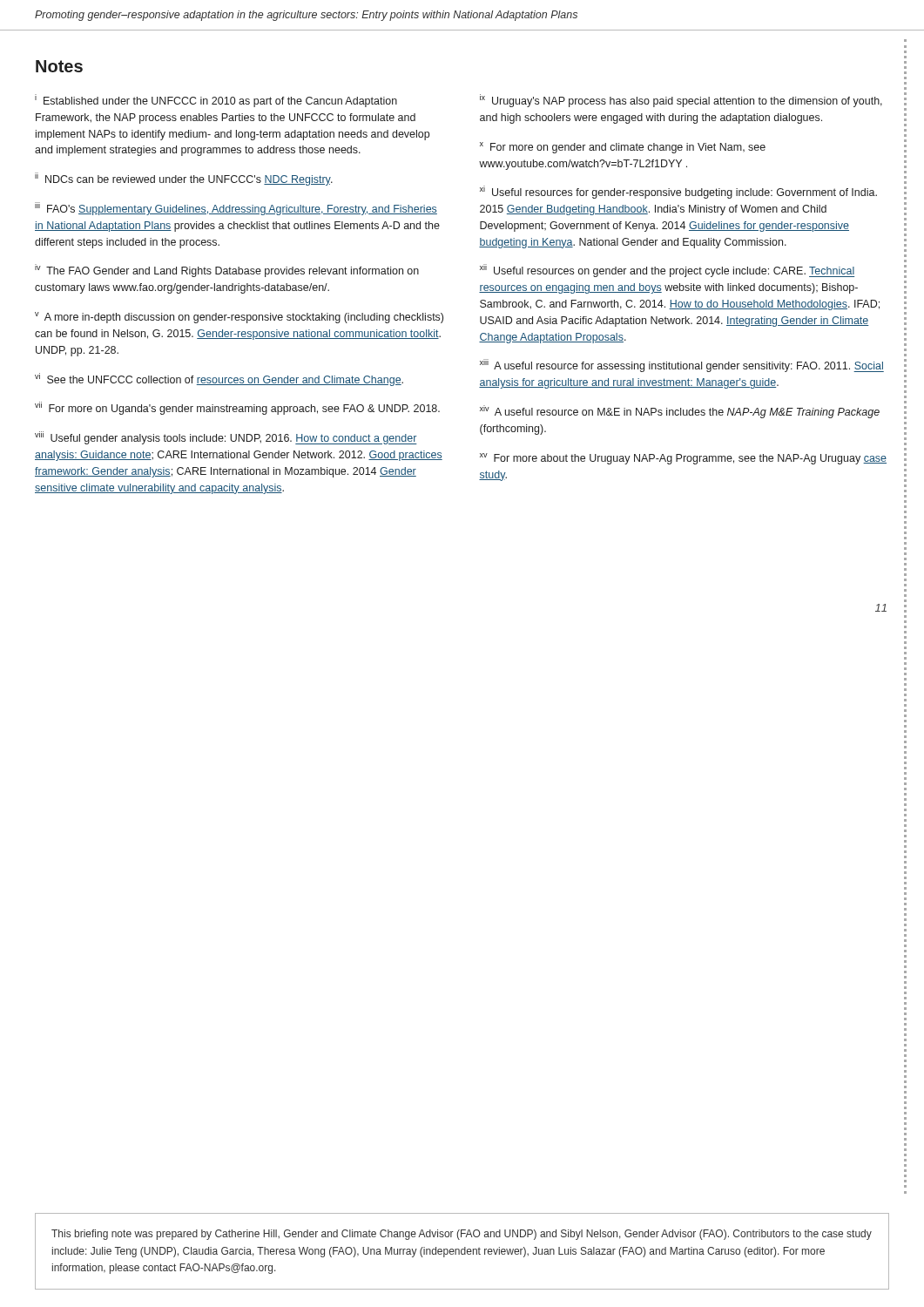The width and height of the screenshot is (924, 1307).
Task: Find the element starting "xi Useful resources for"
Action: [x=679, y=217]
